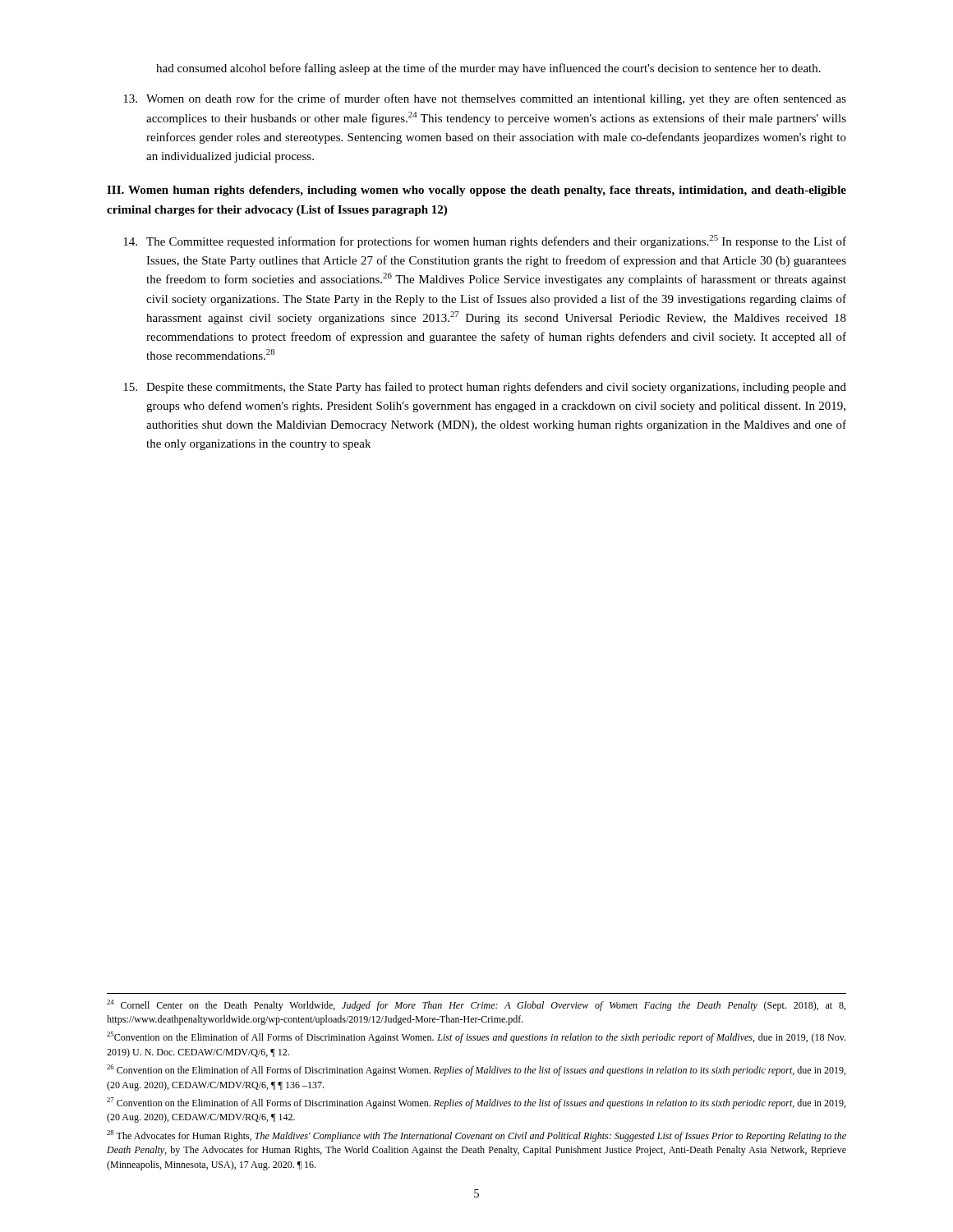Image resolution: width=953 pixels, height=1232 pixels.
Task: Point to the section header beginning "III. Women human"
Action: (476, 199)
